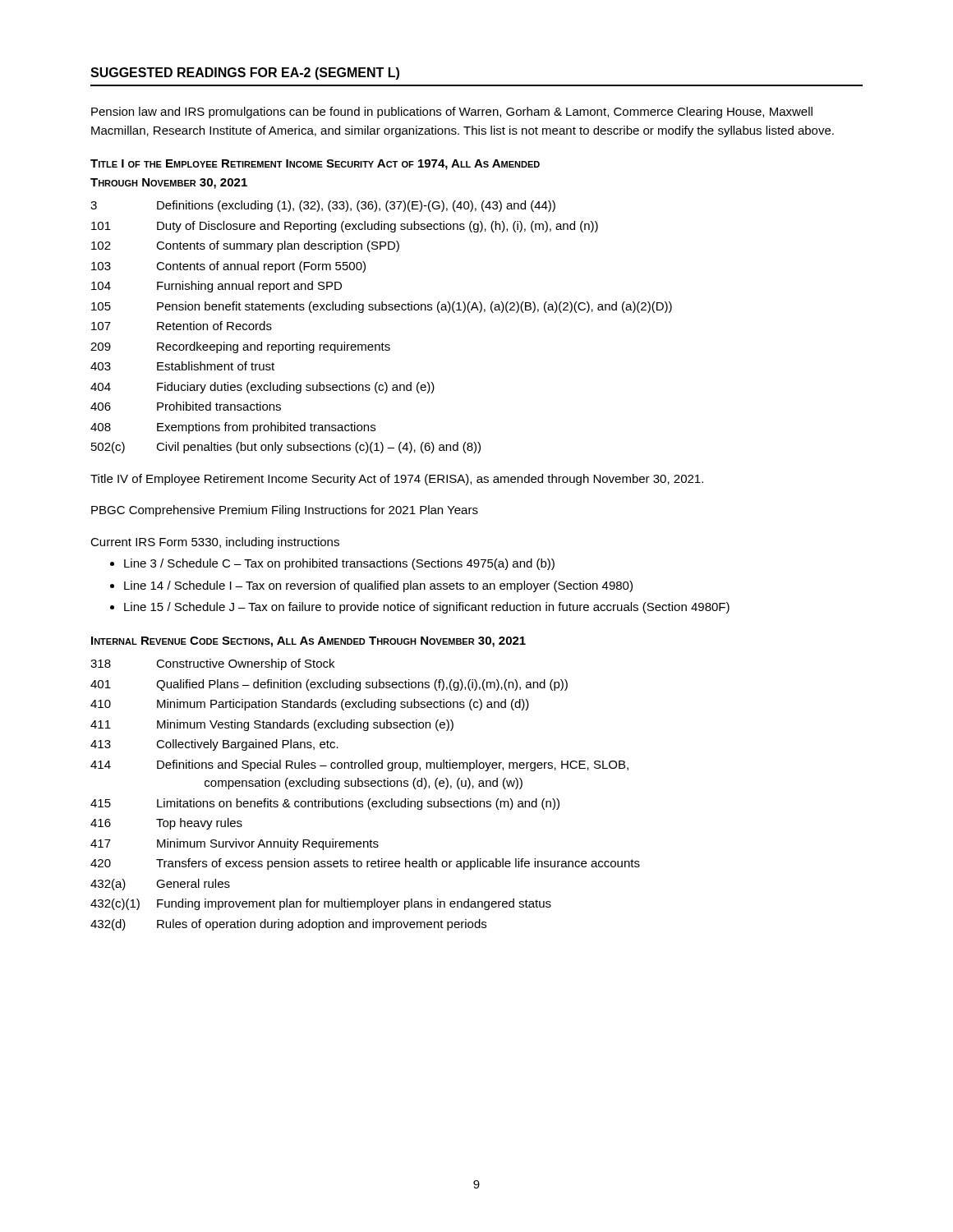Find the list item with the text "102 Contents of summary plan description (SPD)"
This screenshot has width=953, height=1232.
(245, 246)
